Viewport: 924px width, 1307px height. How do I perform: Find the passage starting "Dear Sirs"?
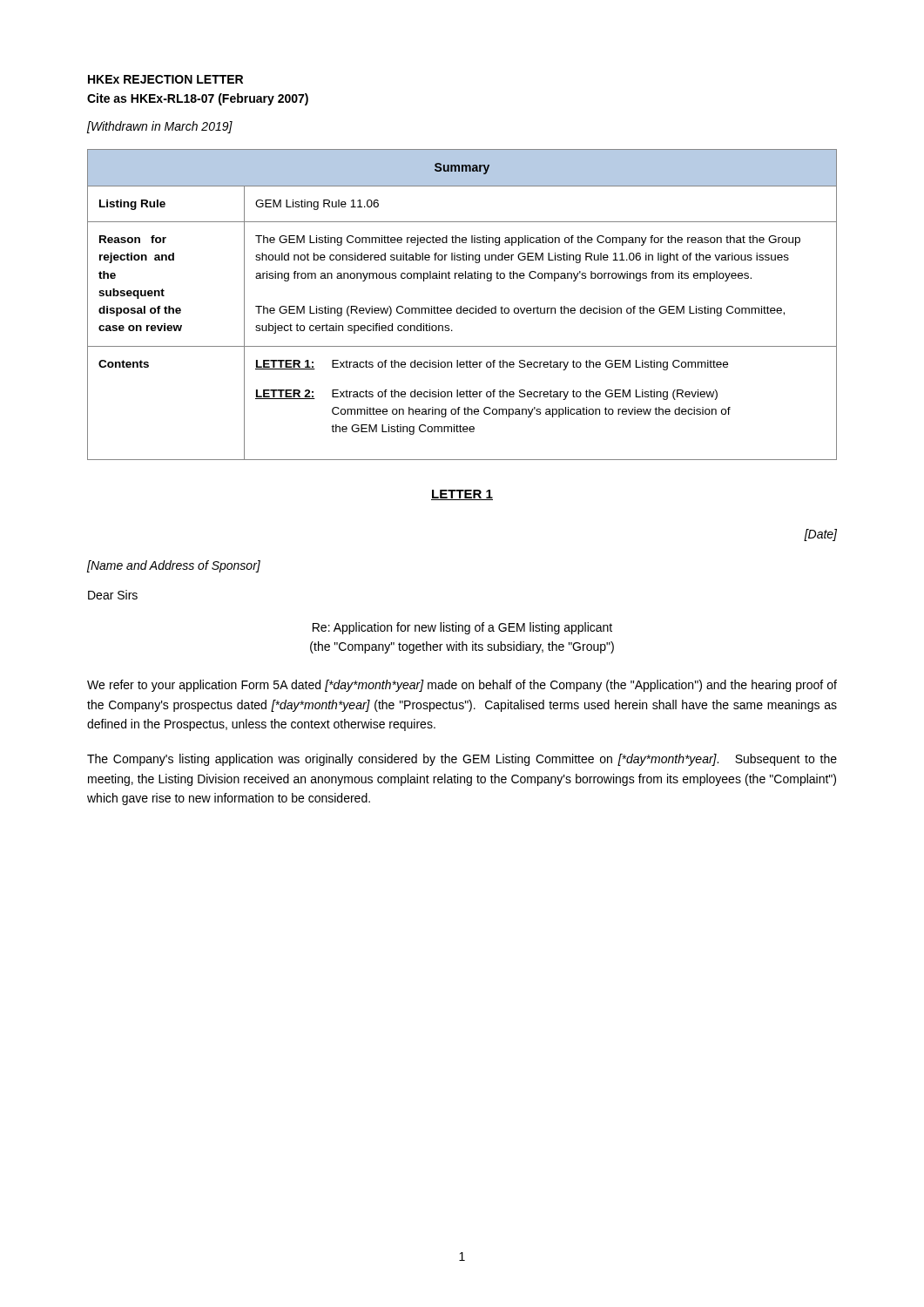click(x=113, y=595)
